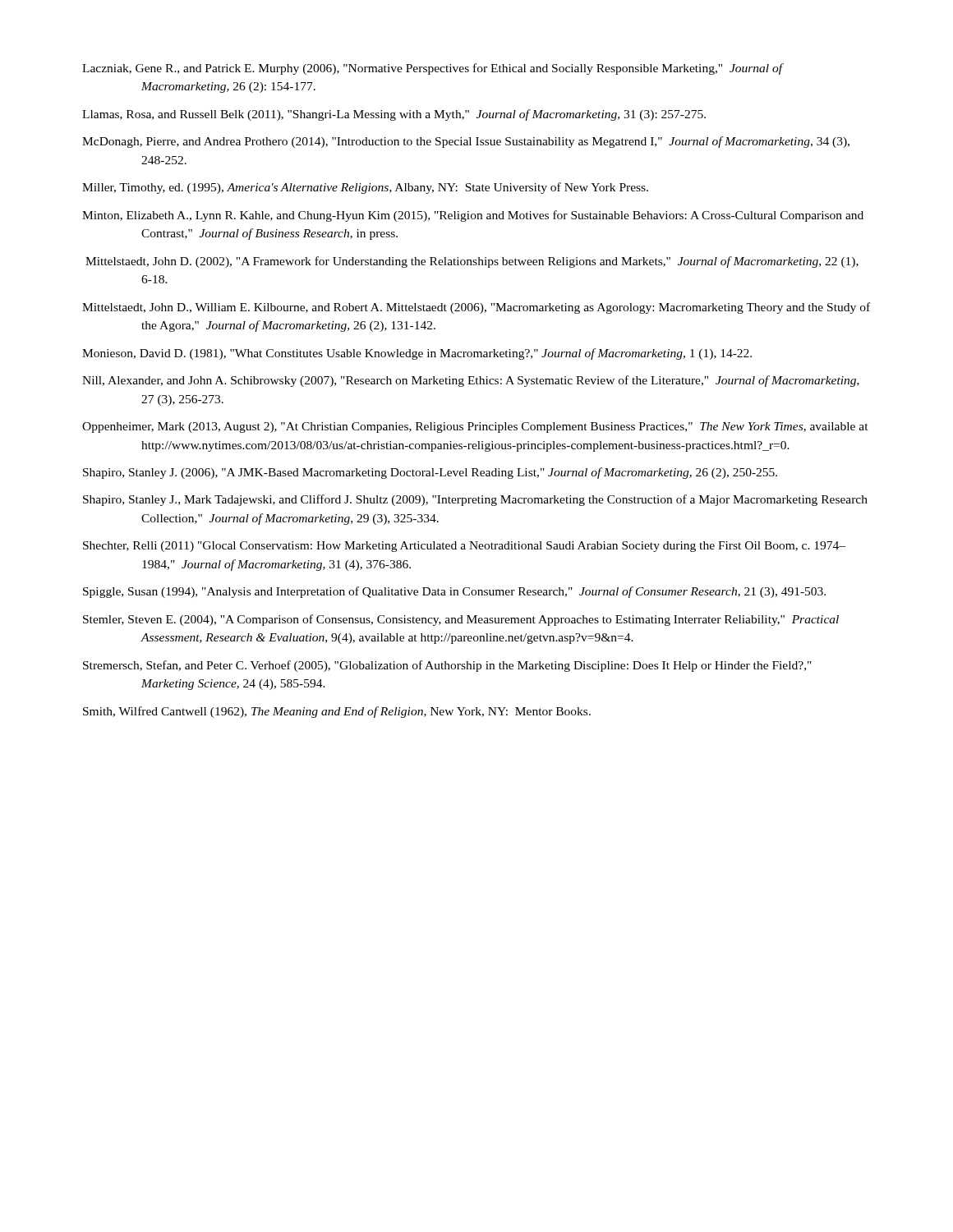Click on the list item with the text "Laczniak, Gene R., and Patrick E. Murphy"
This screenshot has width=953, height=1232.
[x=432, y=77]
